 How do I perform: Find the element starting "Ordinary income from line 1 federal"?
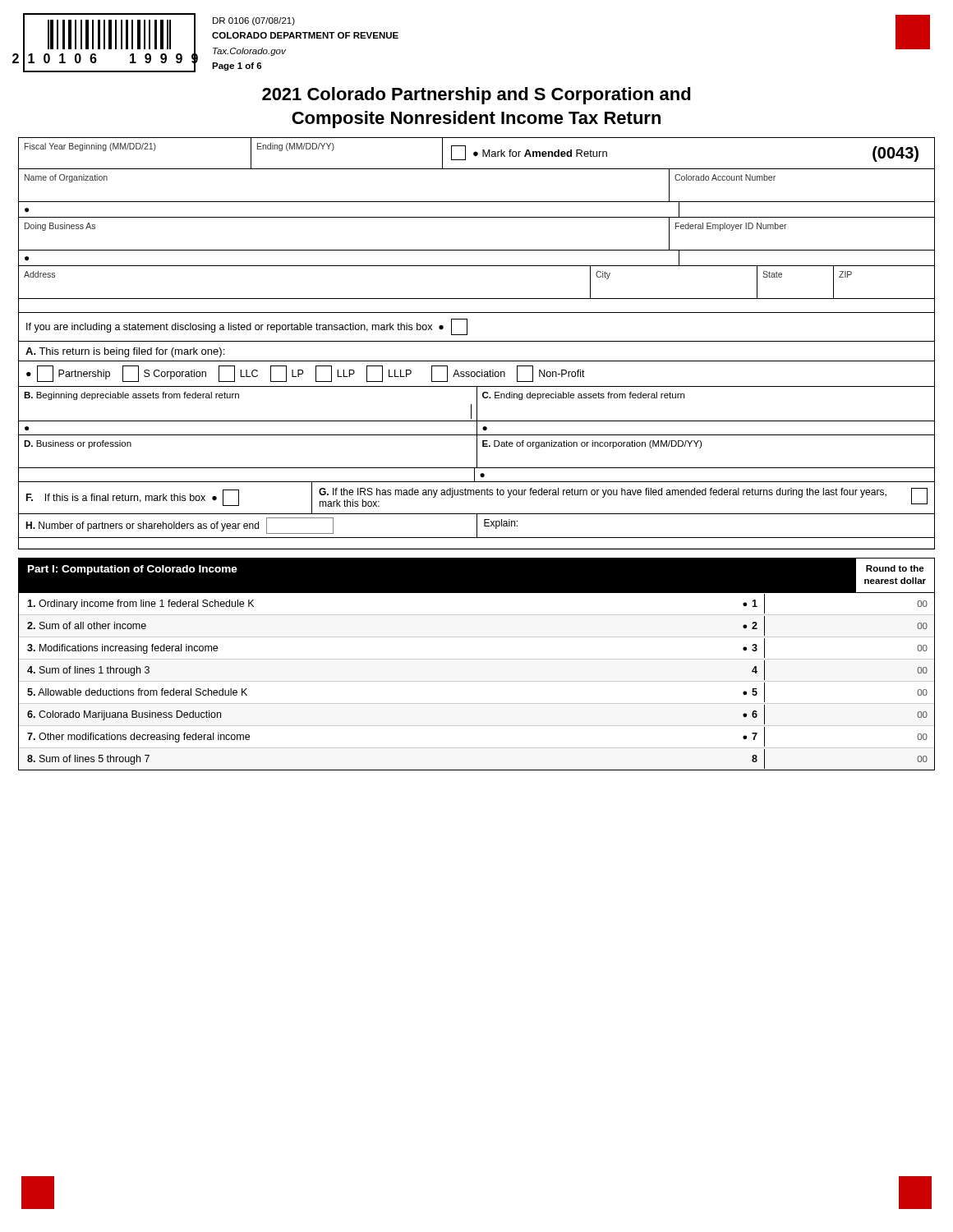coord(476,604)
